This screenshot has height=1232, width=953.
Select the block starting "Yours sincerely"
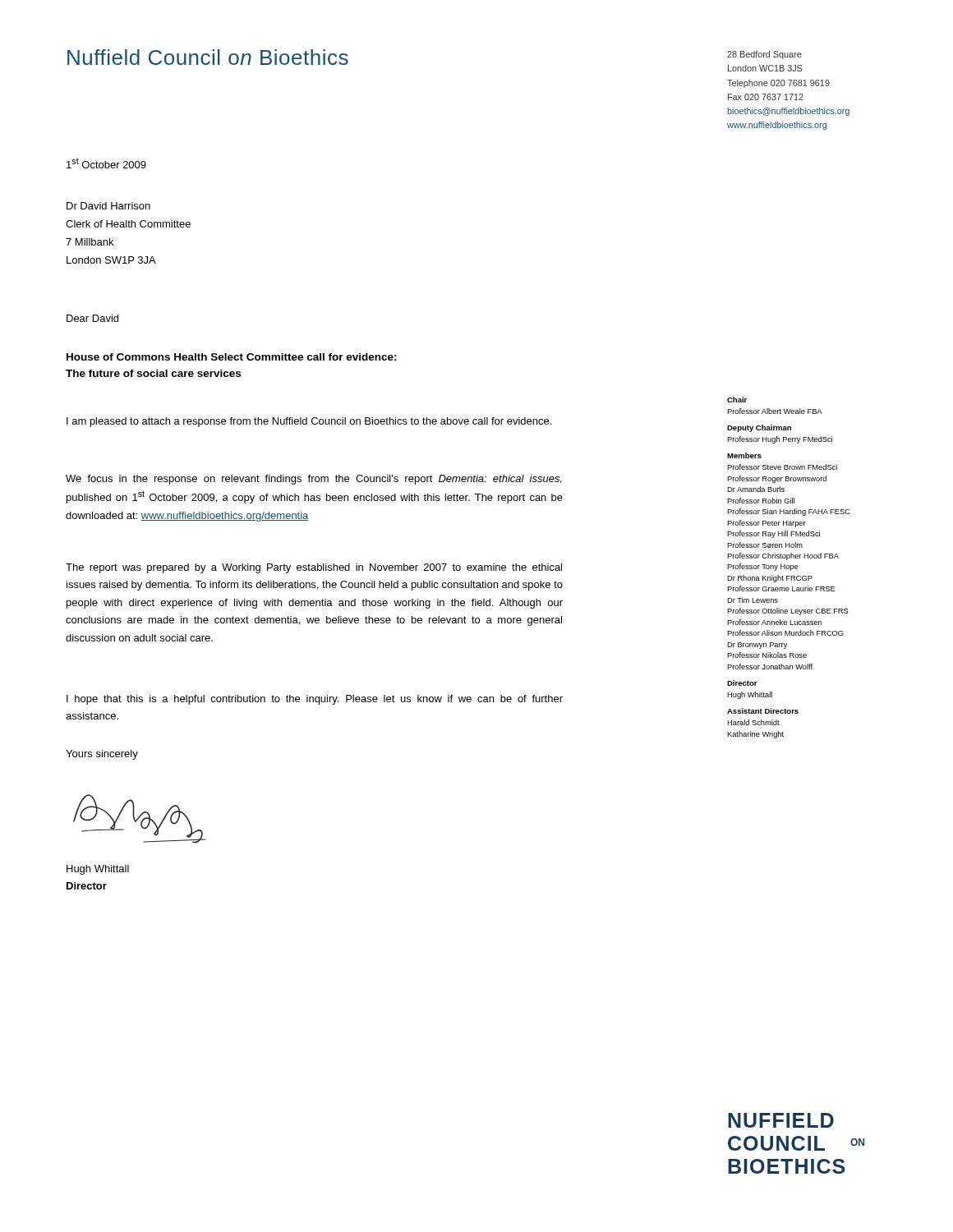point(102,754)
